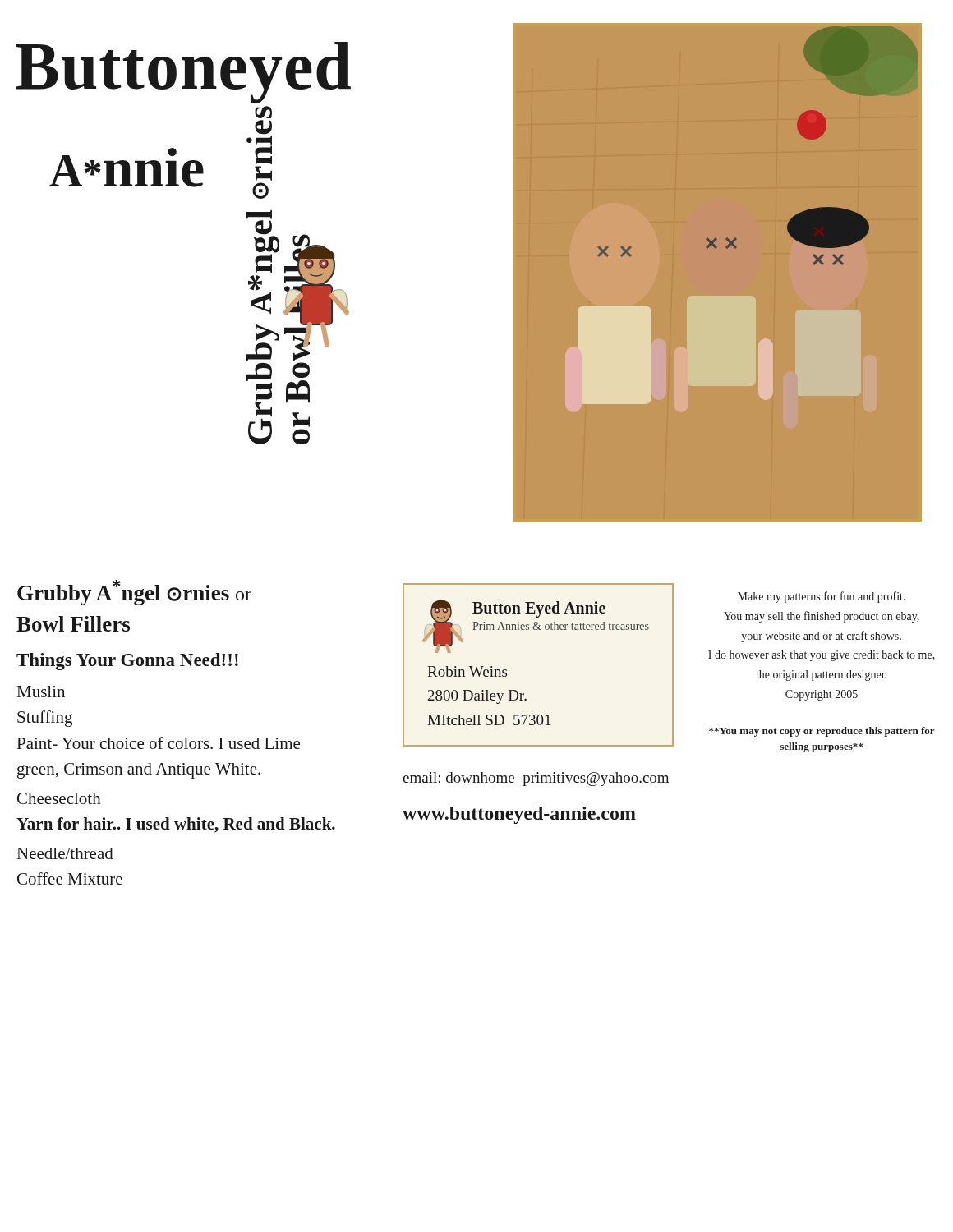
Task: Locate the element starting "Things Your Gonna Need!!!"
Action: pyautogui.click(x=128, y=660)
